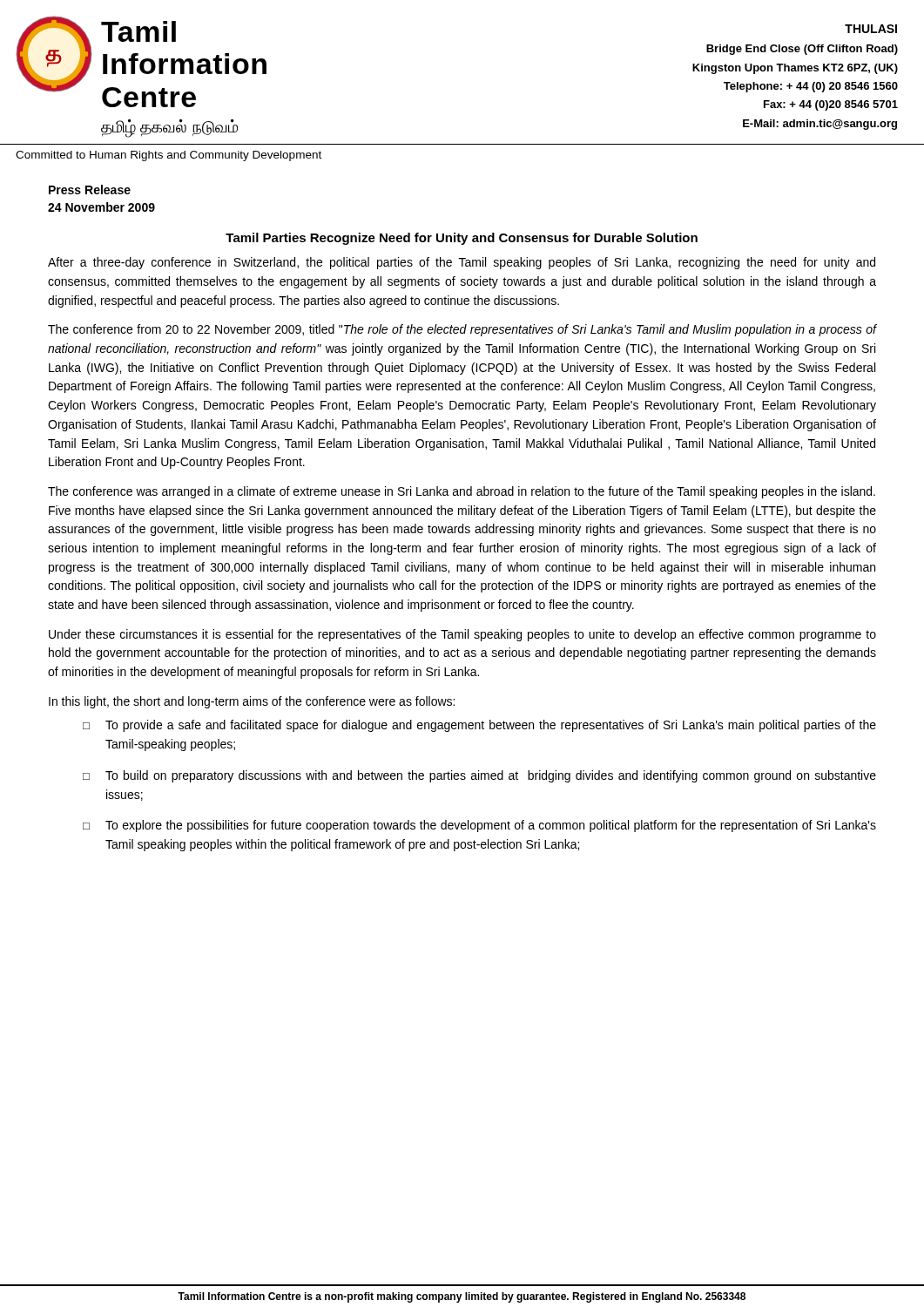924x1307 pixels.
Task: Locate the block of text that opens with "□ To provide a"
Action: coord(479,736)
